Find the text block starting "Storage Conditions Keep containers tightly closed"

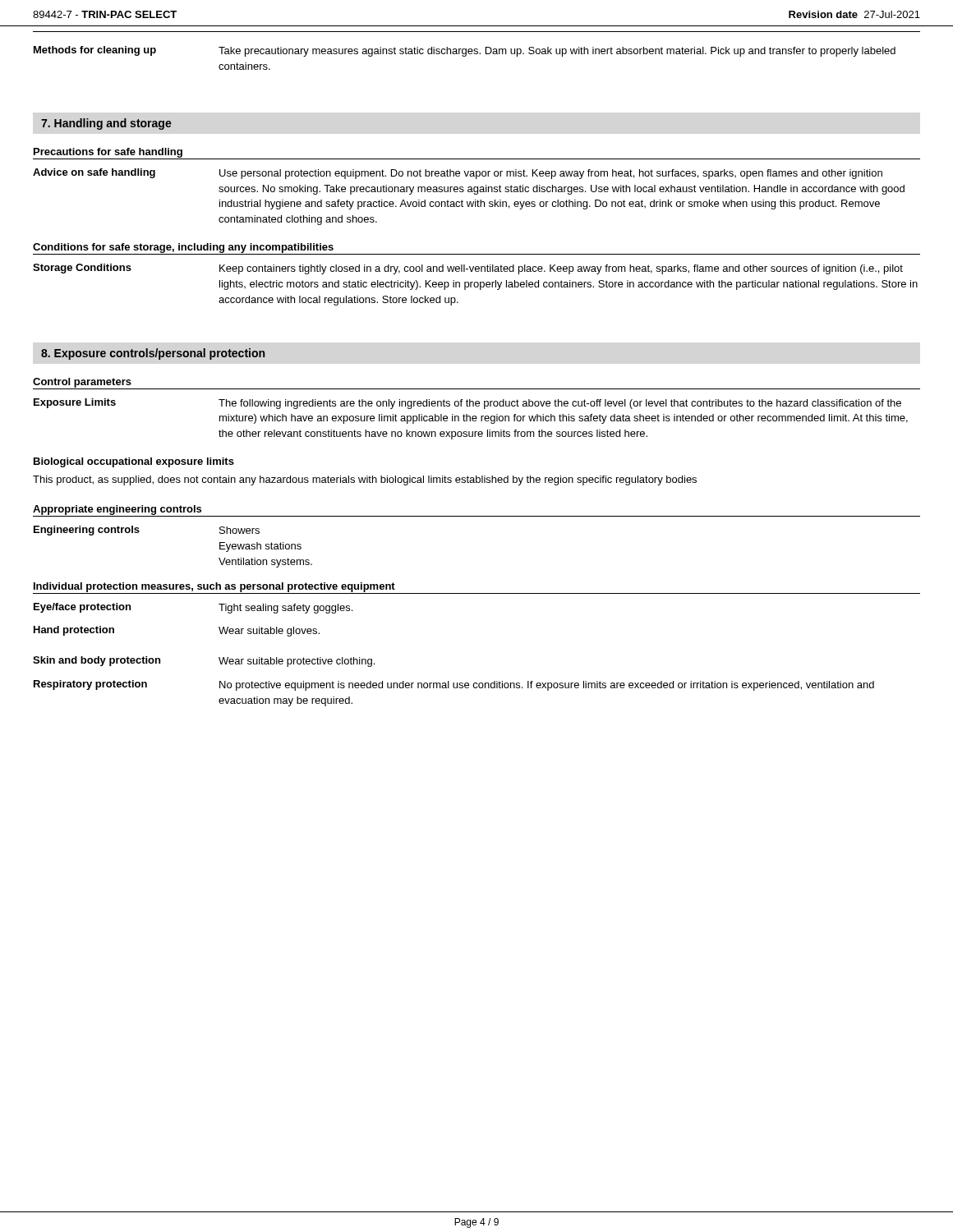pyautogui.click(x=476, y=284)
